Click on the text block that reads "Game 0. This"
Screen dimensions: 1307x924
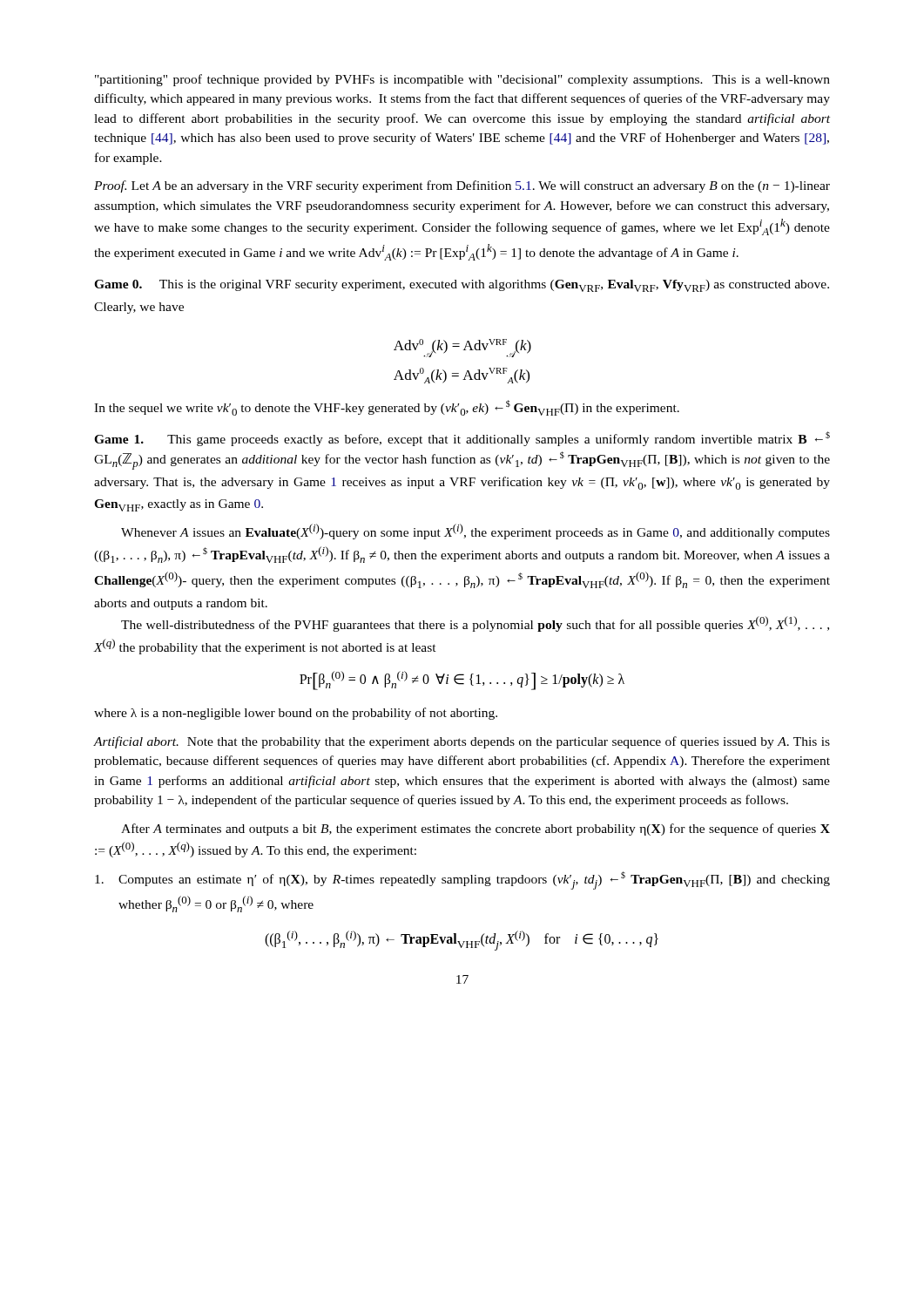coord(462,296)
